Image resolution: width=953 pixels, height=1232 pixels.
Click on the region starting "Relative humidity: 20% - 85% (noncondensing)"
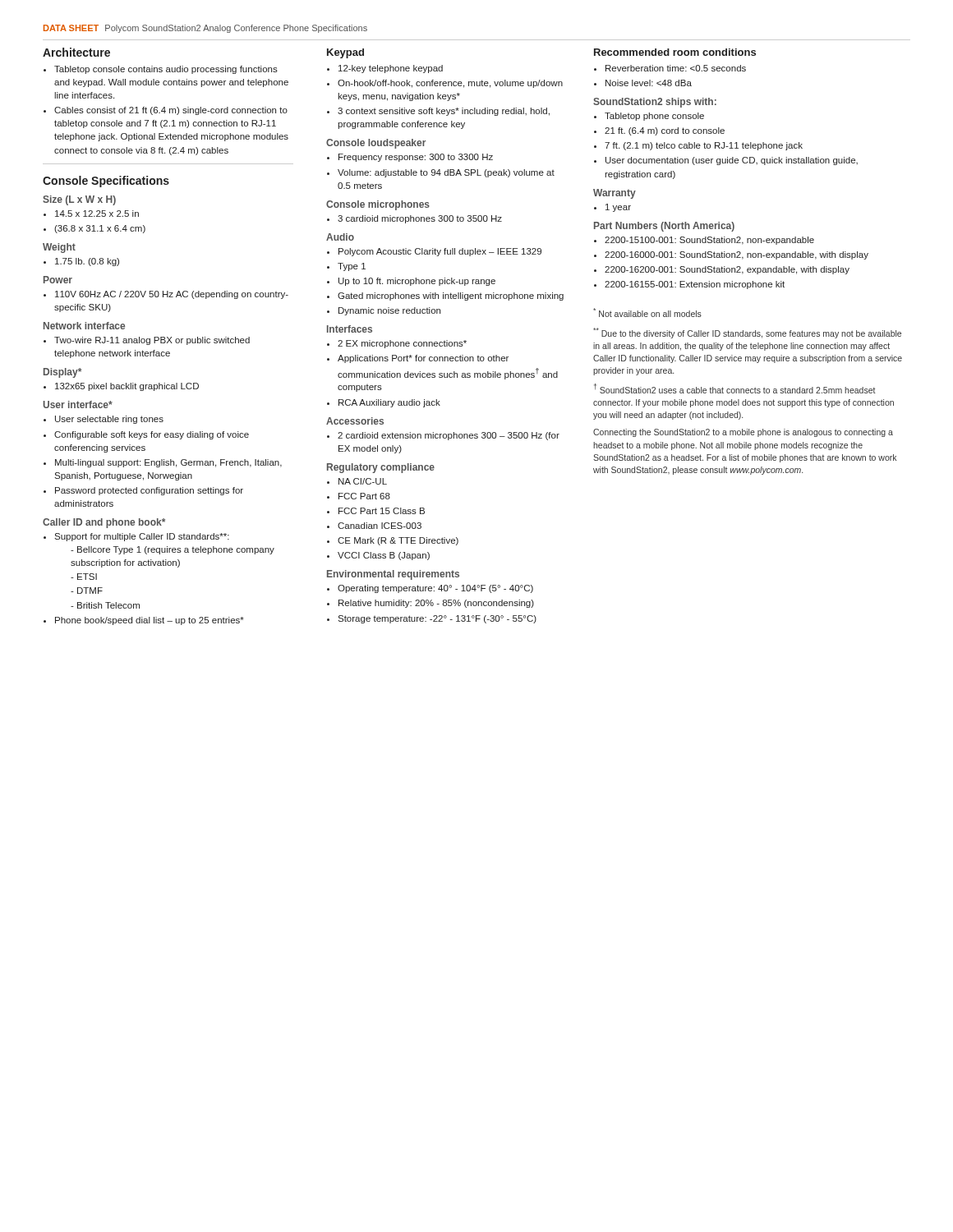[x=436, y=603]
